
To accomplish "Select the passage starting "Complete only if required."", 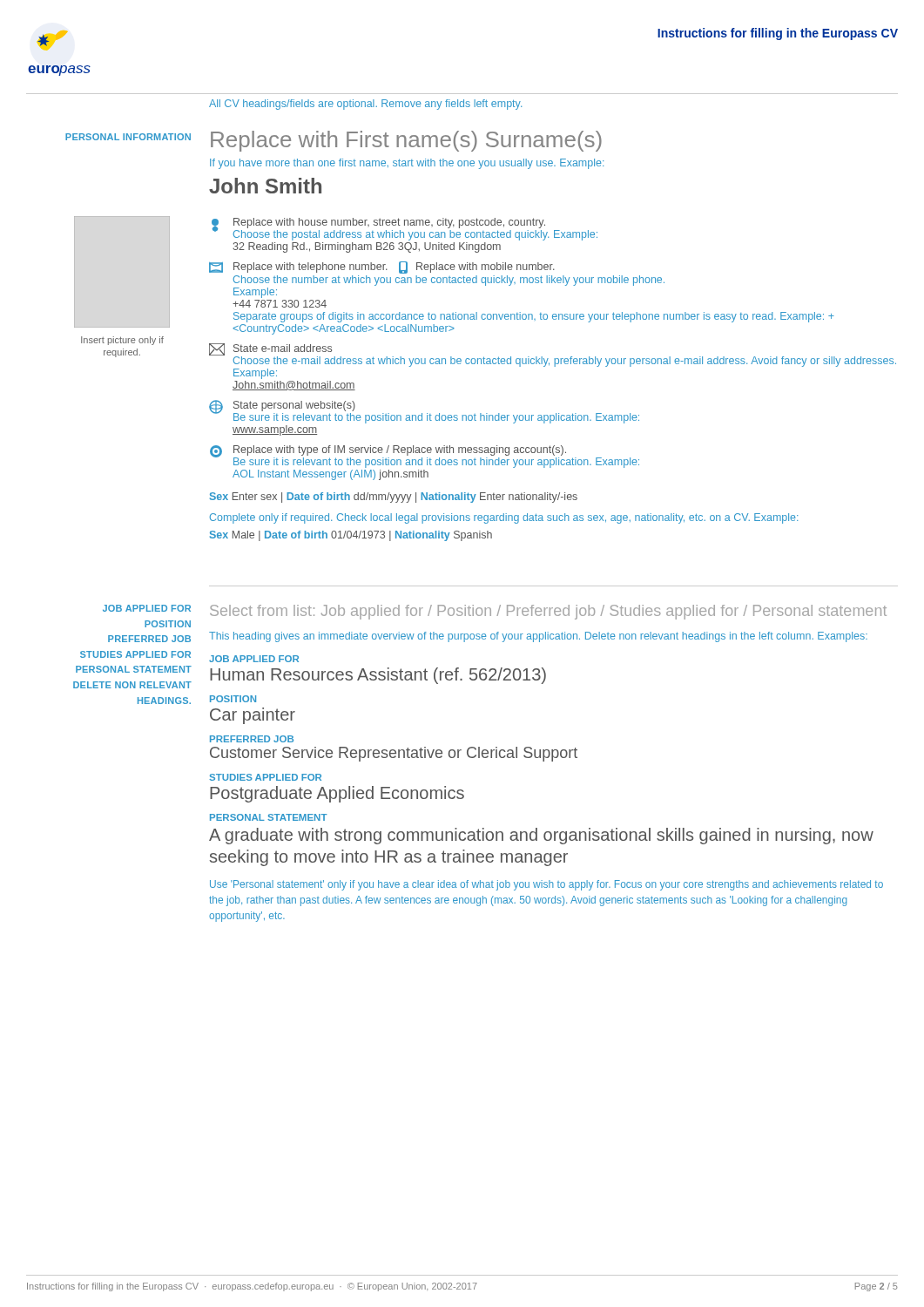I will pos(504,517).
